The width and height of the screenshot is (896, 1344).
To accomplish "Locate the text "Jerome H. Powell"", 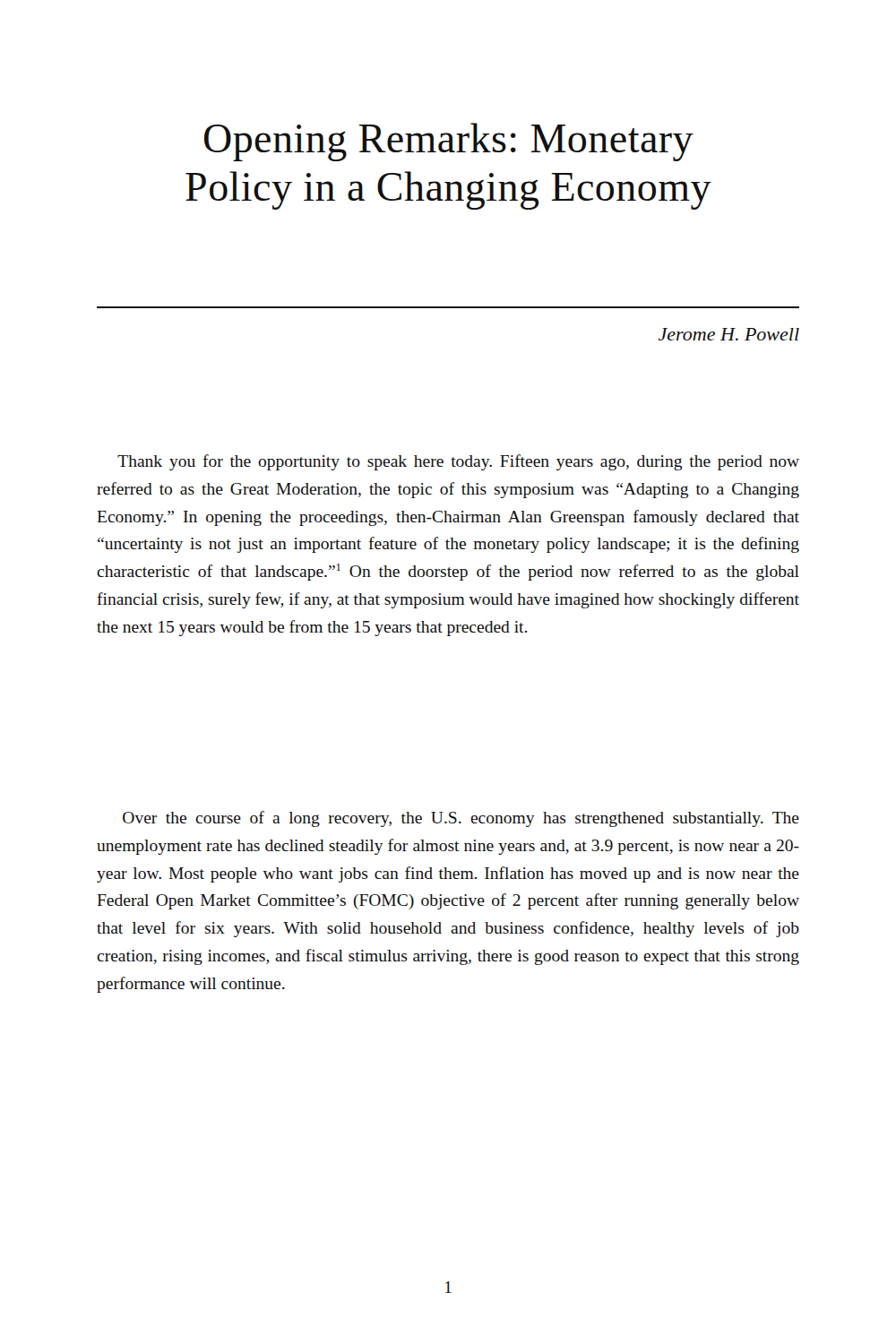I will 729,334.
